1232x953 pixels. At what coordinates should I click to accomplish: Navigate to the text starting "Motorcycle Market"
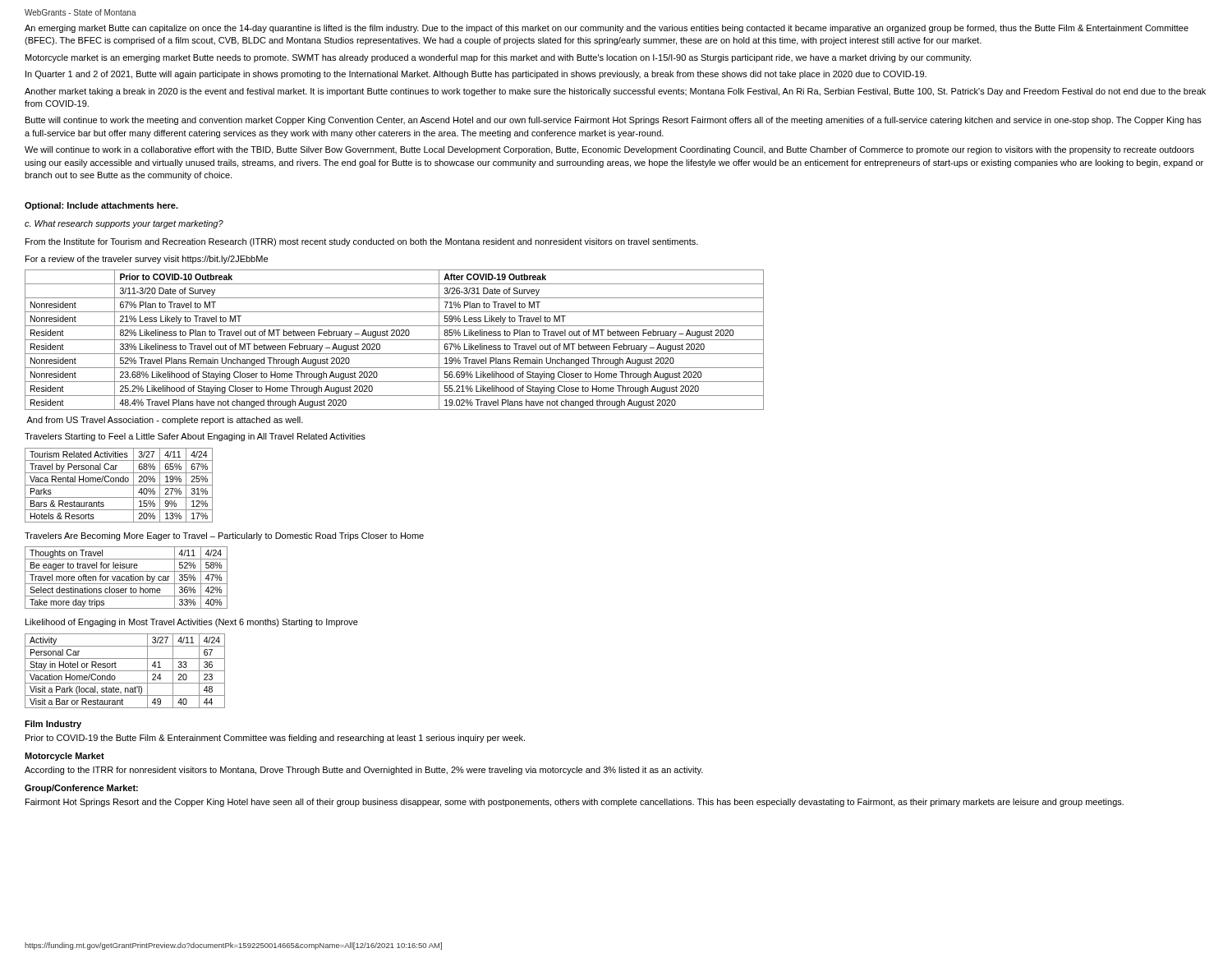coord(64,756)
